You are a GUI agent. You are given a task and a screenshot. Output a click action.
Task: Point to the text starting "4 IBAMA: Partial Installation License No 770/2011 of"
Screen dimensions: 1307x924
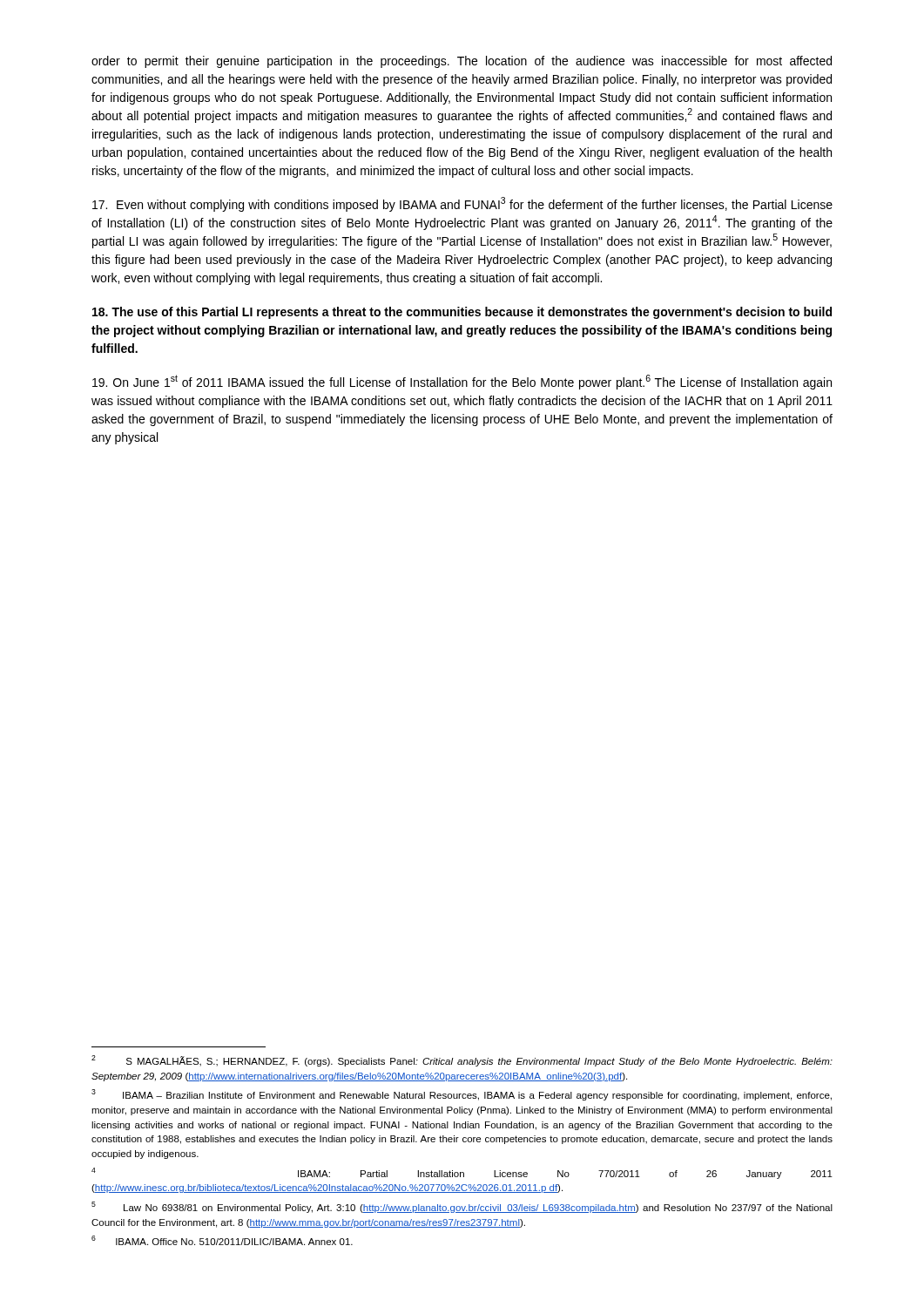click(x=462, y=1180)
